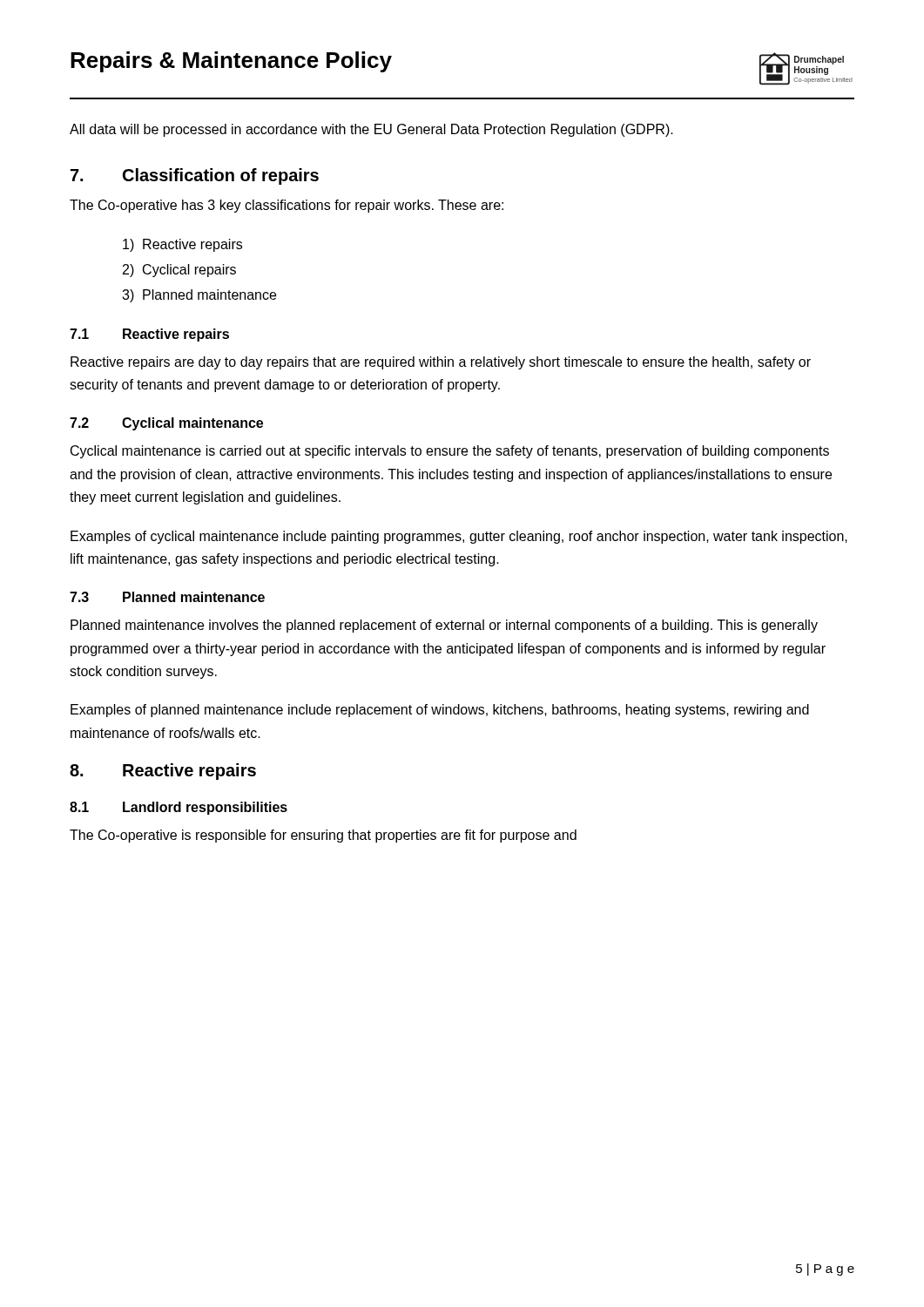Point to "8.1 Landlord responsibilities"
This screenshot has height=1307, width=924.
[179, 808]
